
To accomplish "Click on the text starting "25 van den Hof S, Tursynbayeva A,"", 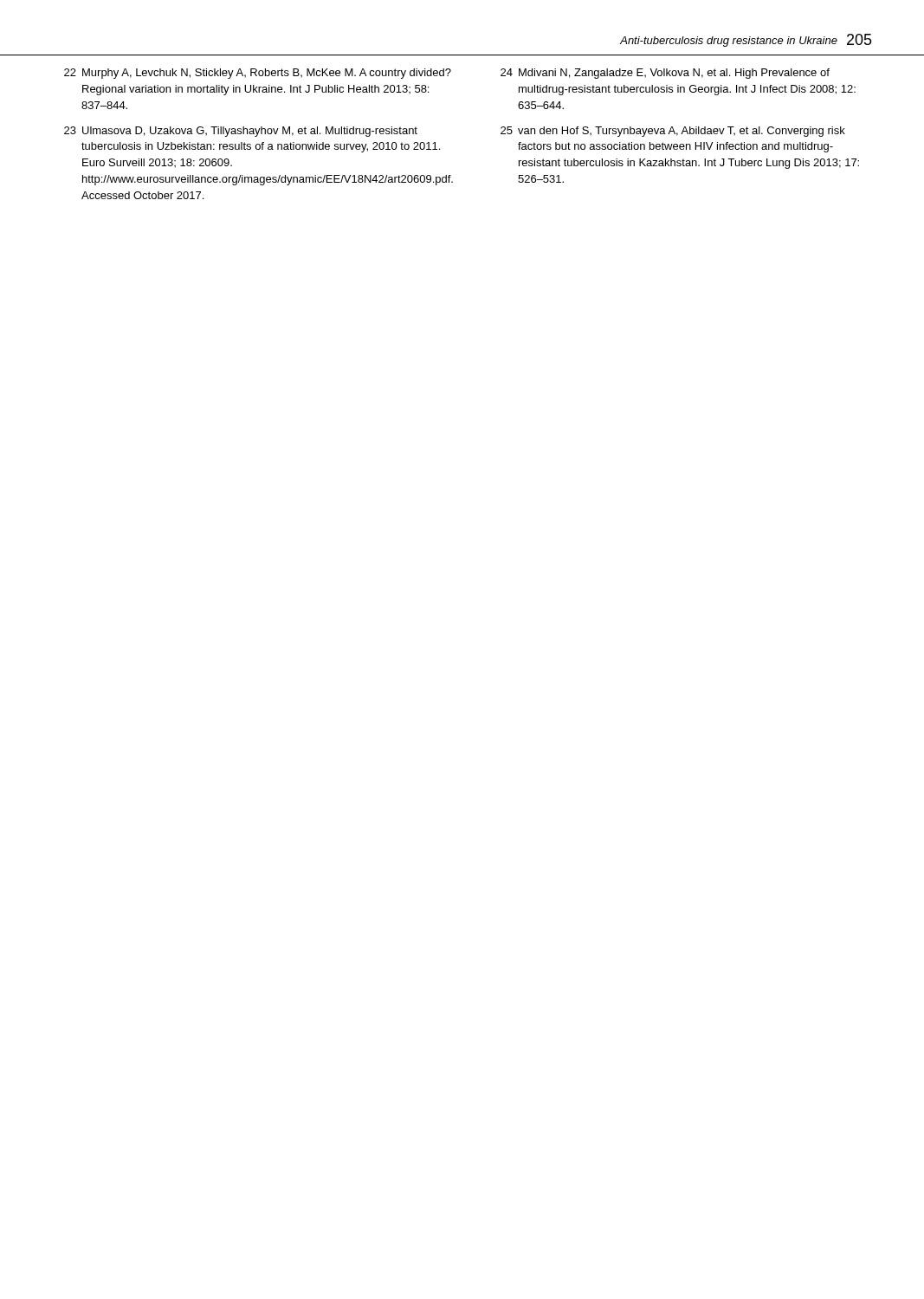I will click(x=680, y=155).
